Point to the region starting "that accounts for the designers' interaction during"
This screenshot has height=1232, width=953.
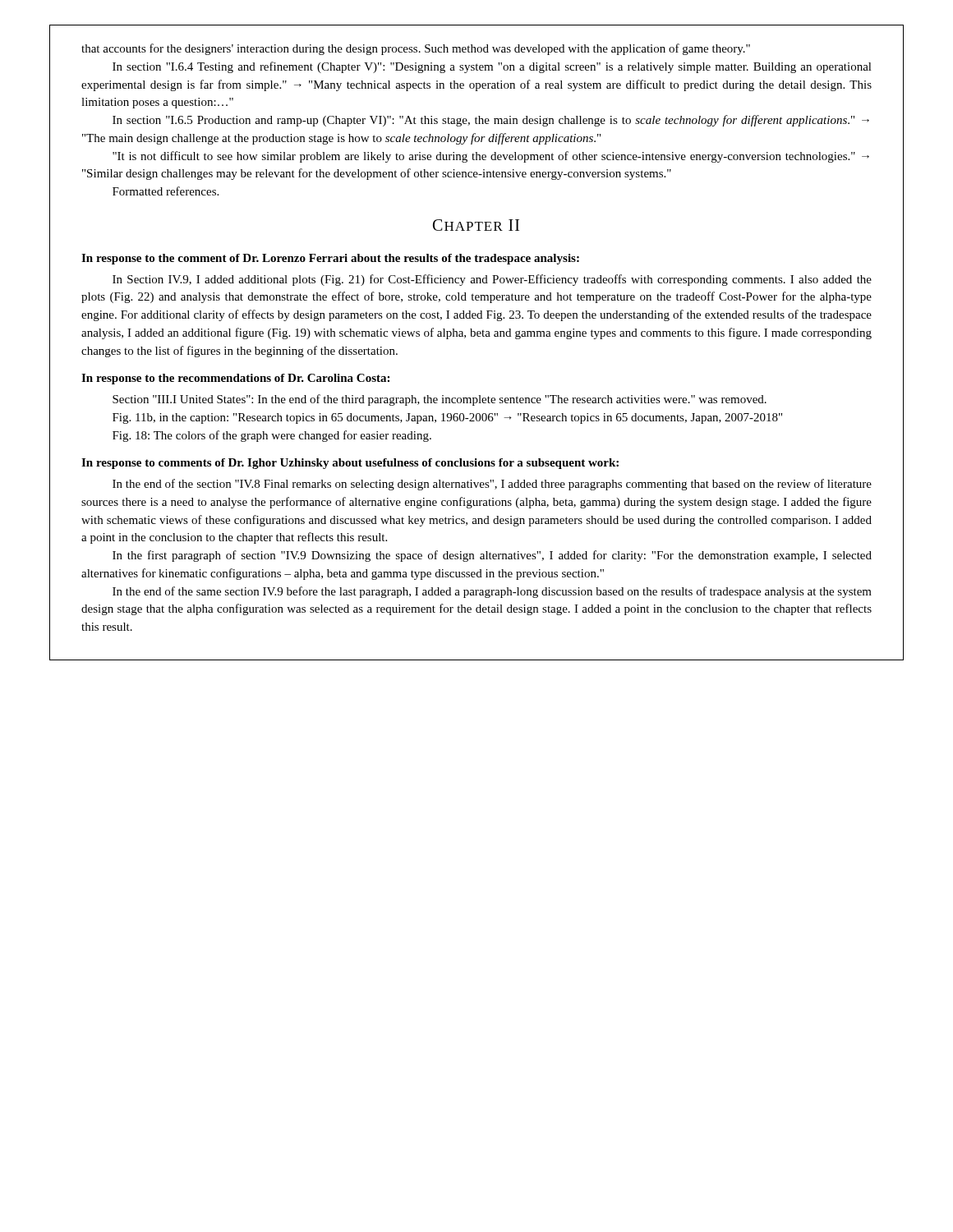point(476,121)
